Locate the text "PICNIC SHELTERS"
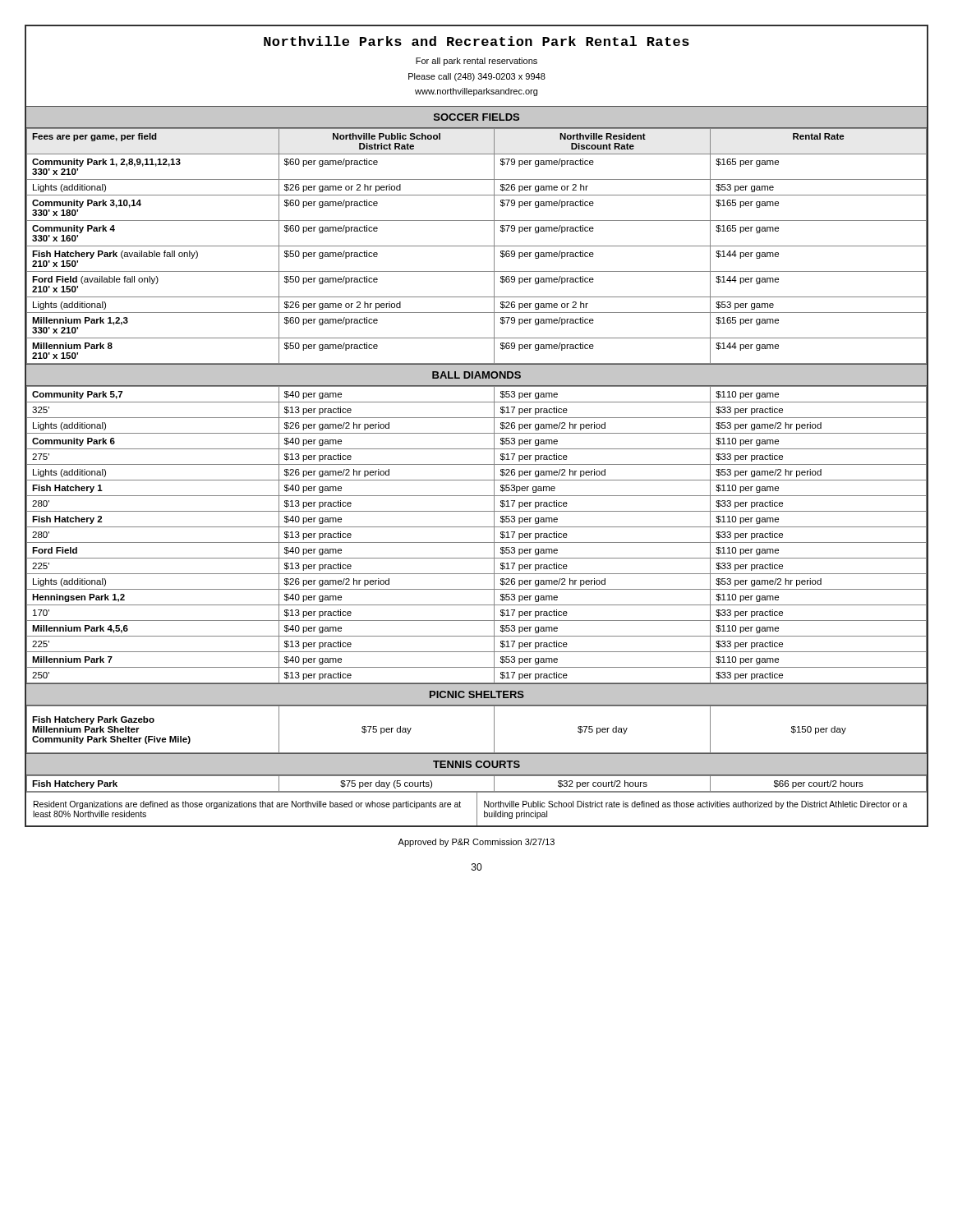 point(476,694)
